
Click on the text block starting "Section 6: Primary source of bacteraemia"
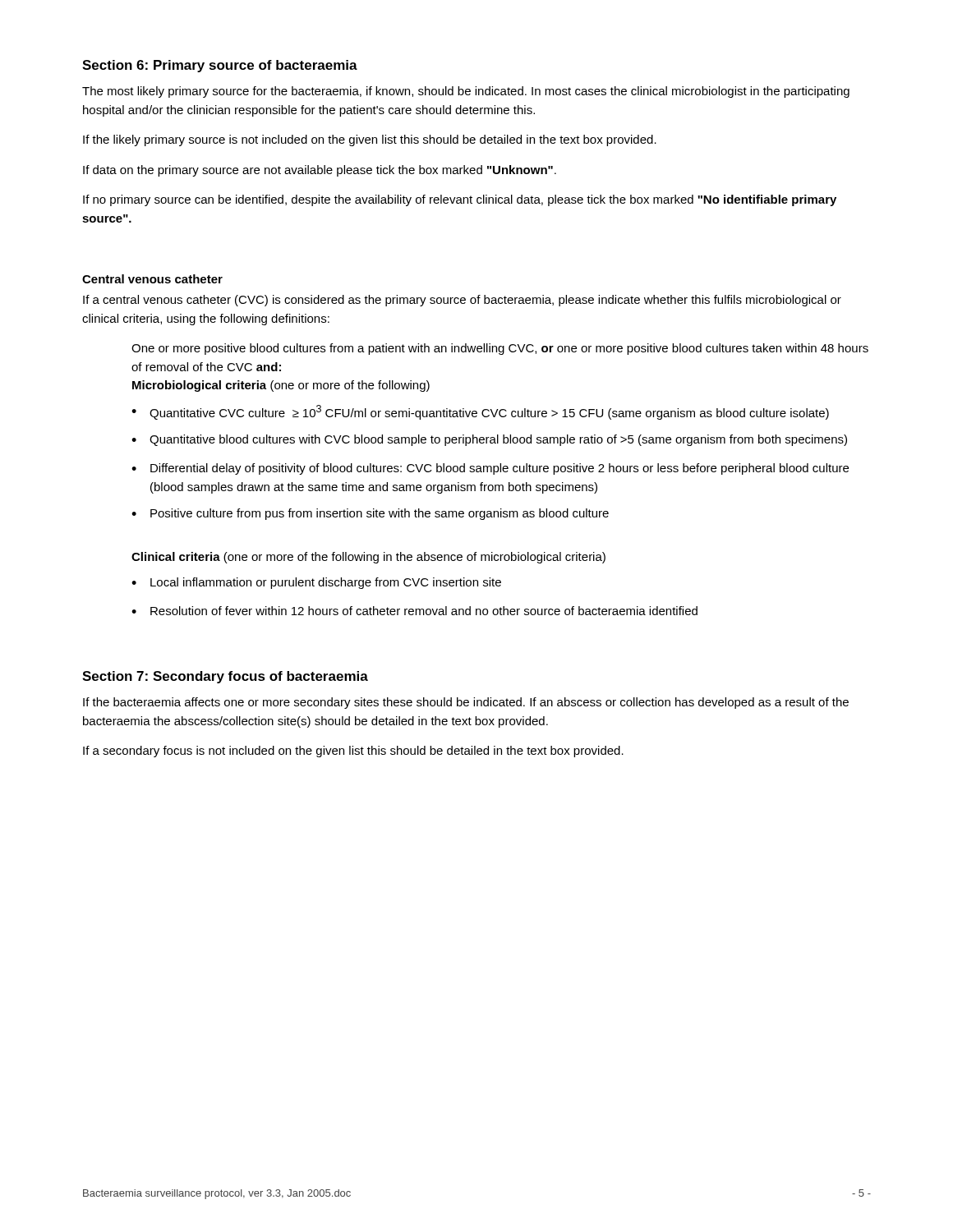click(x=220, y=65)
